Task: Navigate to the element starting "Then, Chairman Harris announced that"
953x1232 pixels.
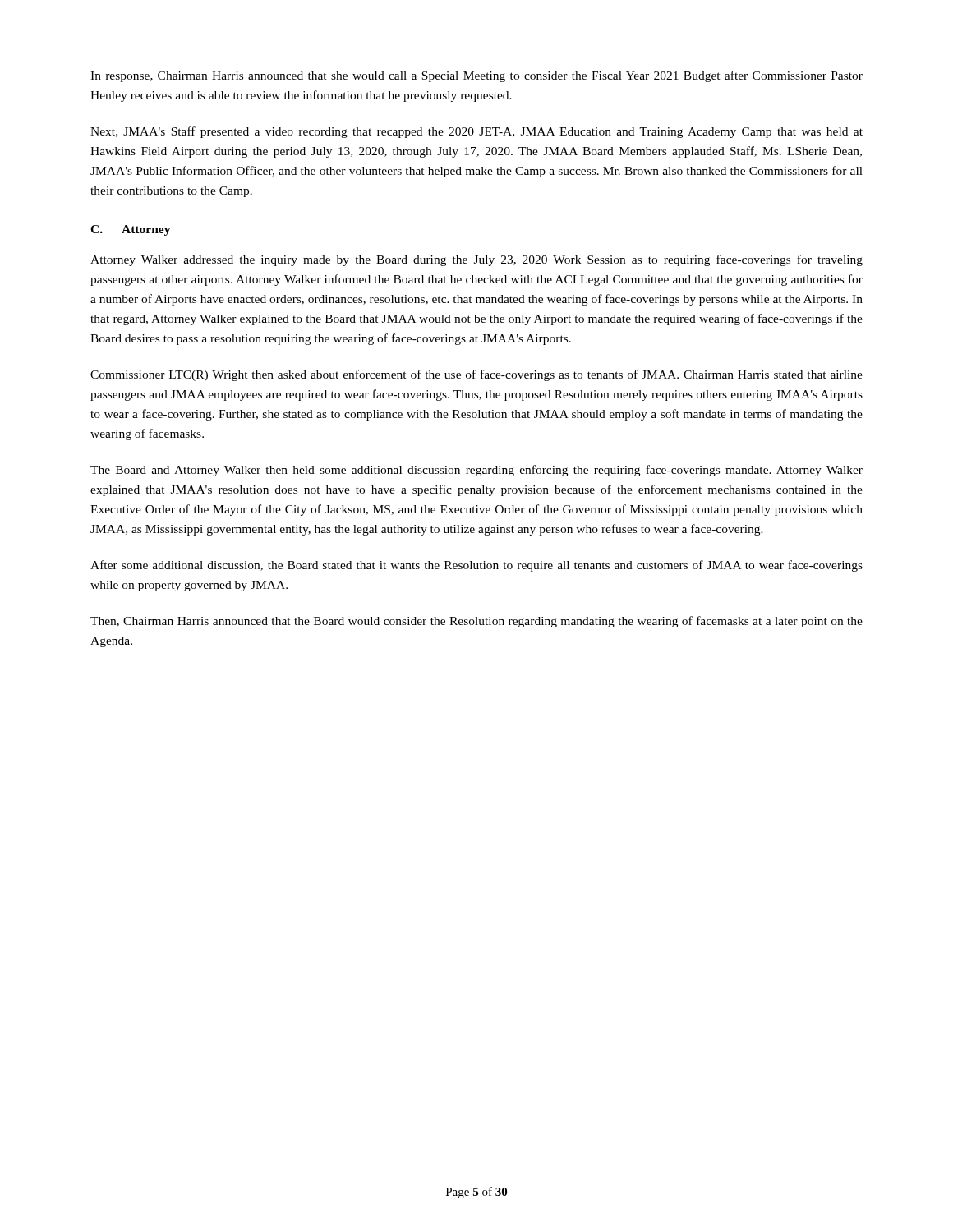Action: (476, 631)
